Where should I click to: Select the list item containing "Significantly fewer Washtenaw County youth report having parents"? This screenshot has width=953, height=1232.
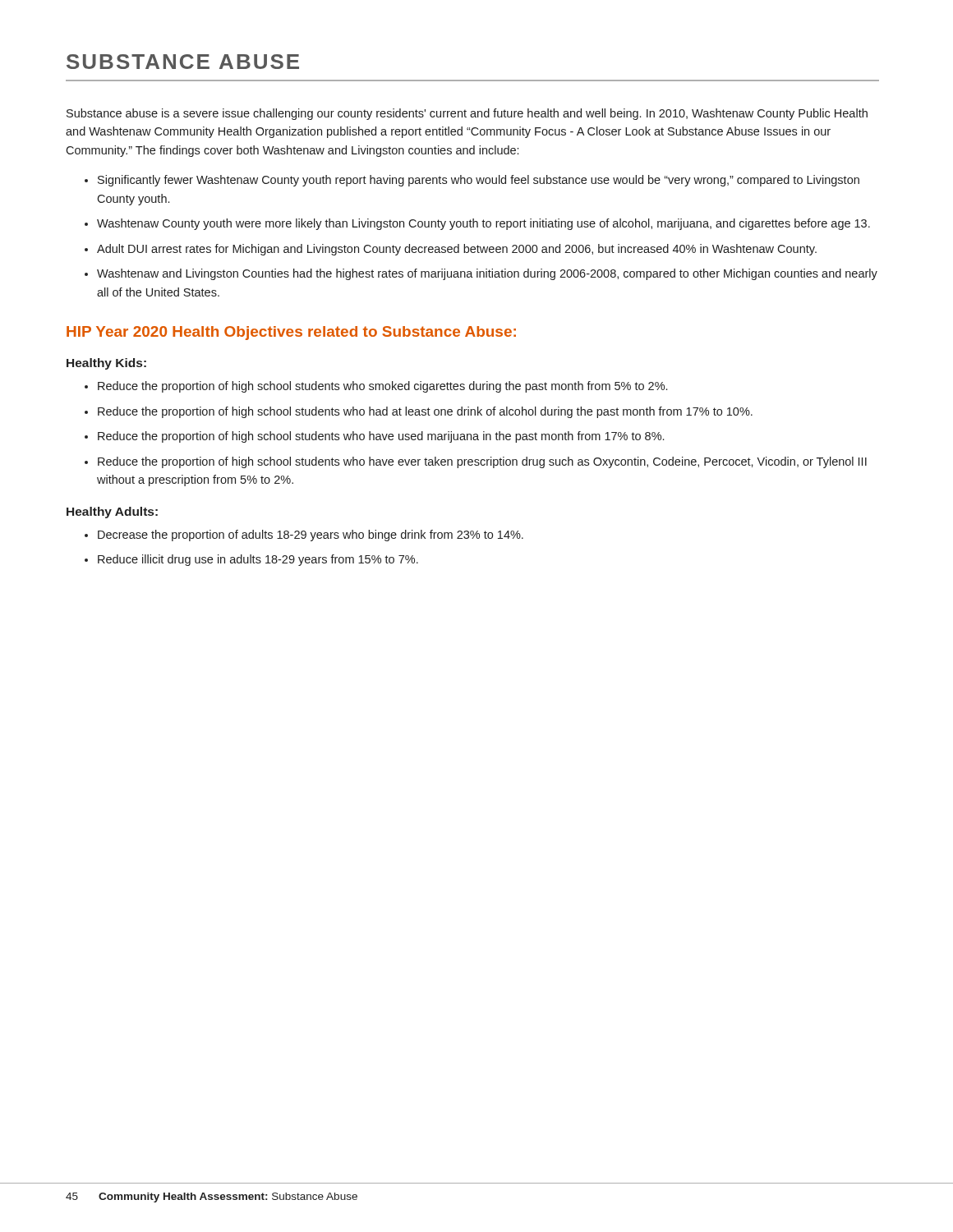coord(478,189)
